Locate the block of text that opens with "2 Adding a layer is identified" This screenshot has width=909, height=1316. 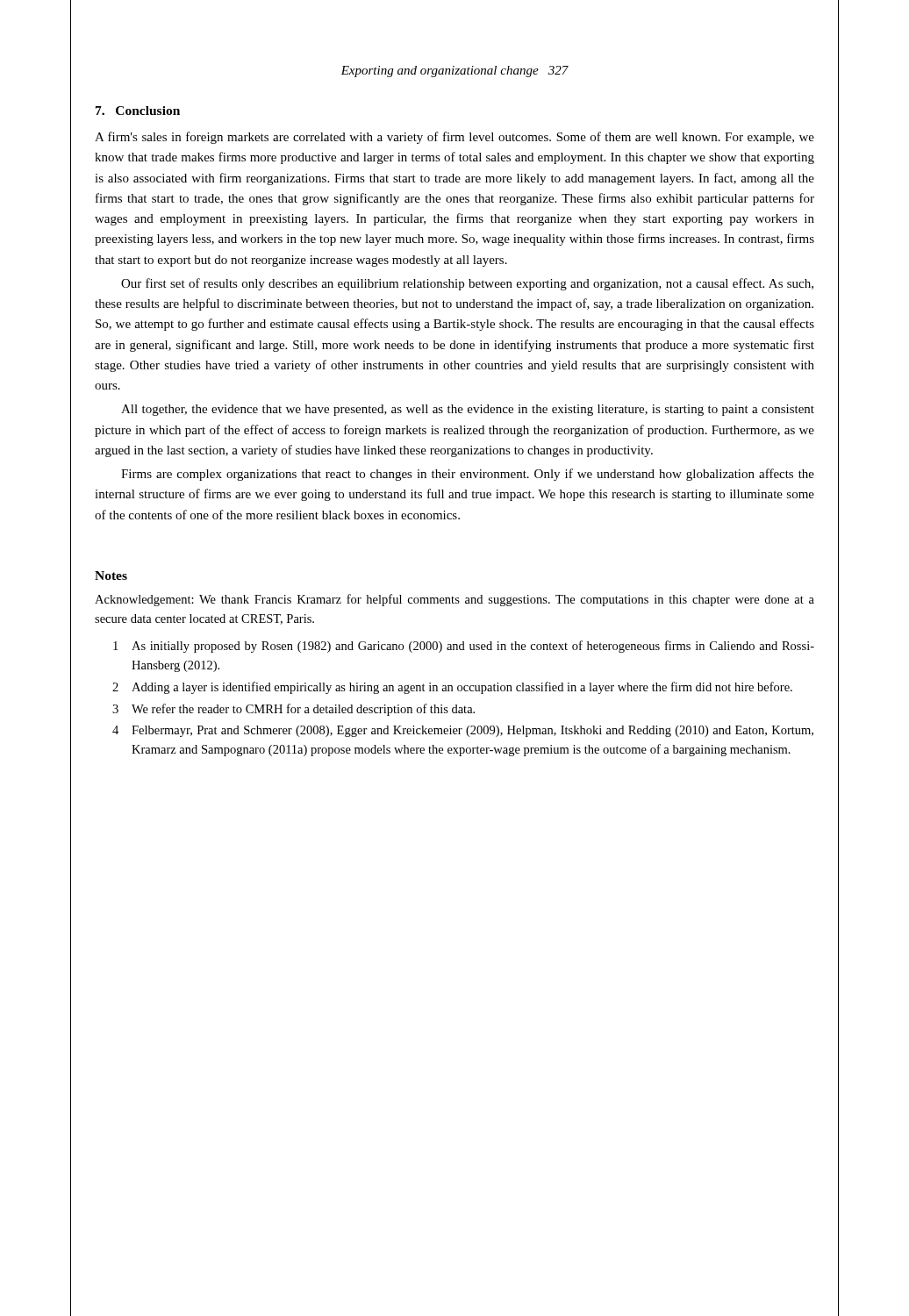463,688
